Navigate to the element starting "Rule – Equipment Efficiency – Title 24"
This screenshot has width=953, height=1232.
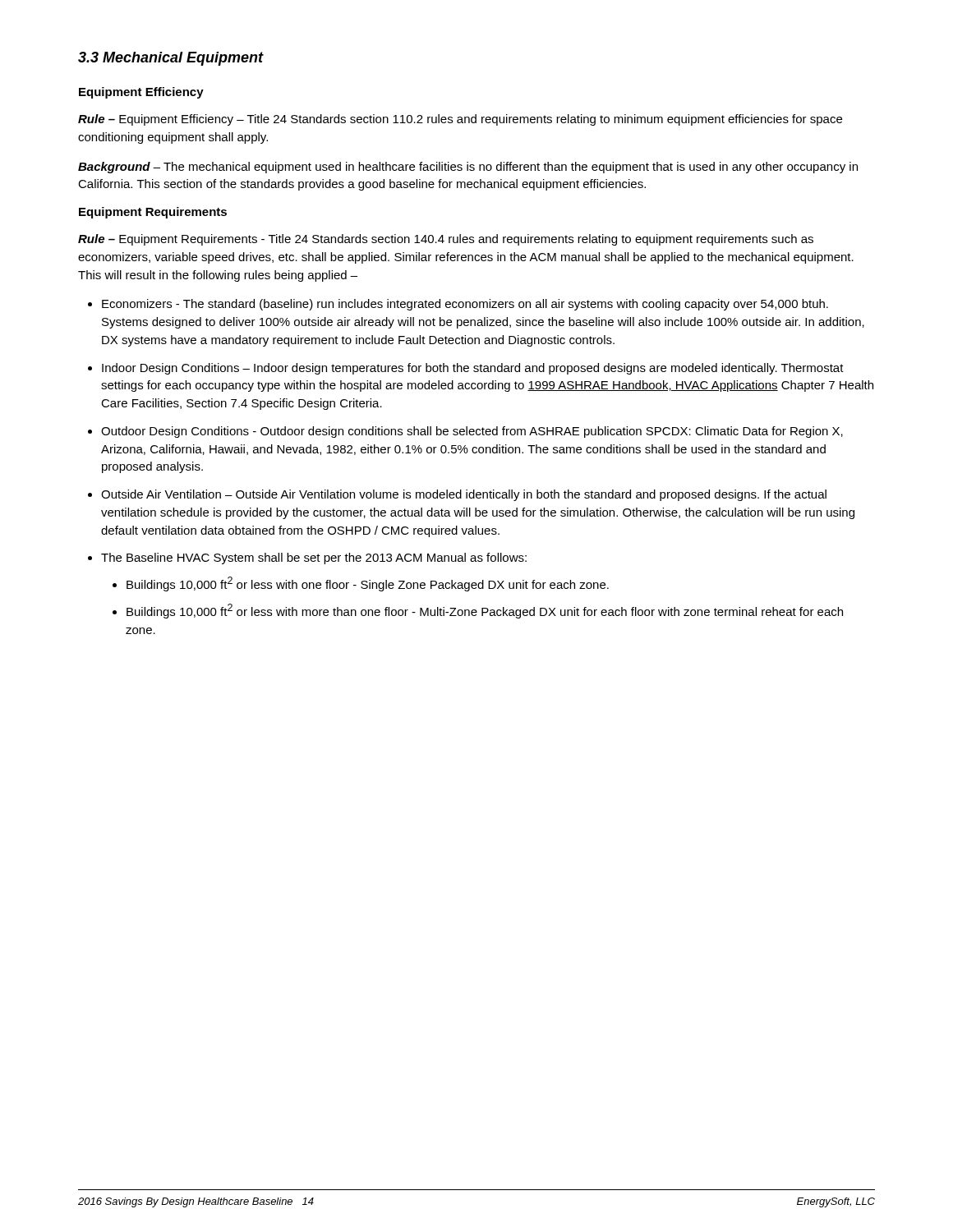tap(460, 128)
